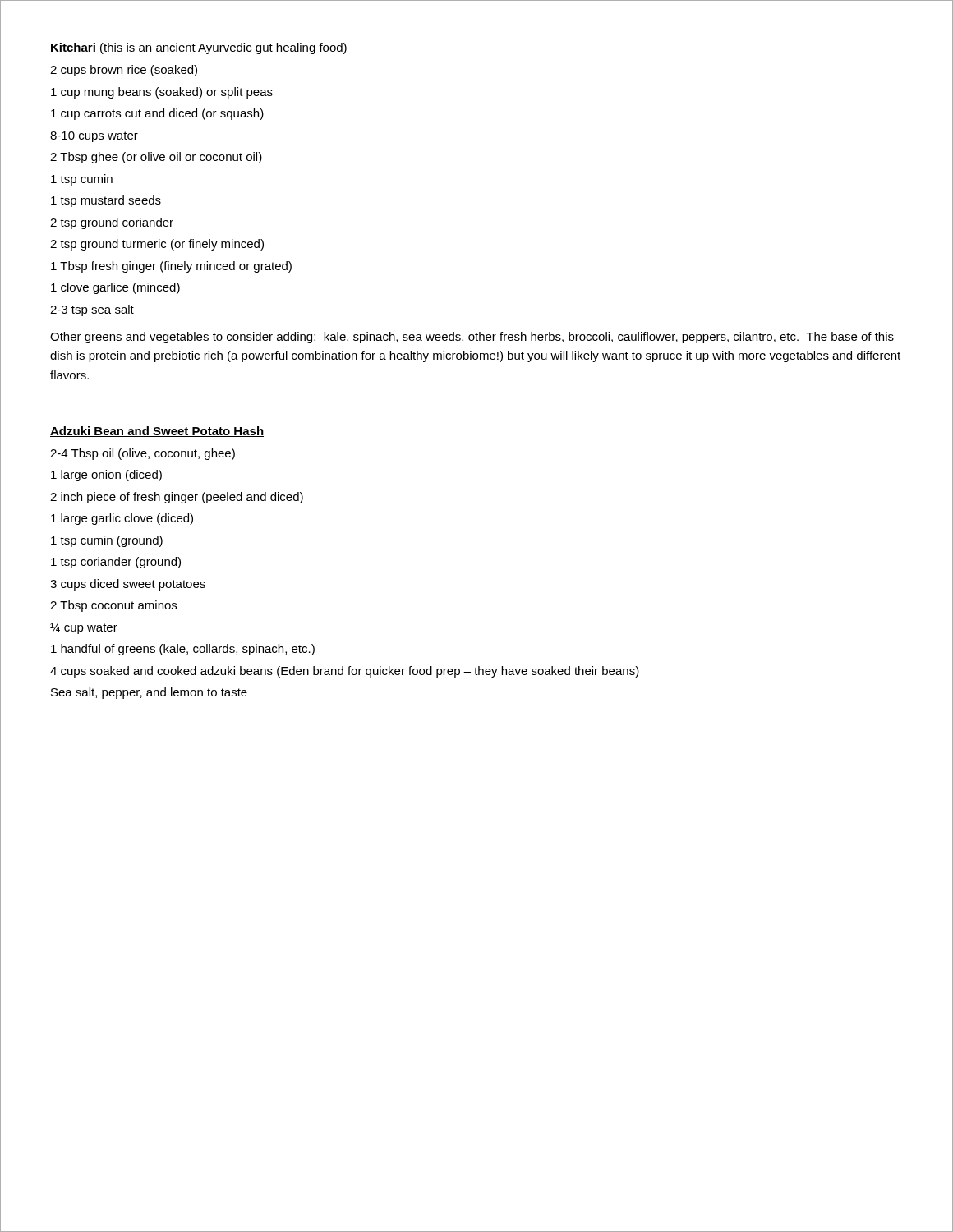Image resolution: width=953 pixels, height=1232 pixels.
Task: Locate the text block starting "2-4 Tbsp oil (olive, coconut, ghee)"
Action: 143,453
